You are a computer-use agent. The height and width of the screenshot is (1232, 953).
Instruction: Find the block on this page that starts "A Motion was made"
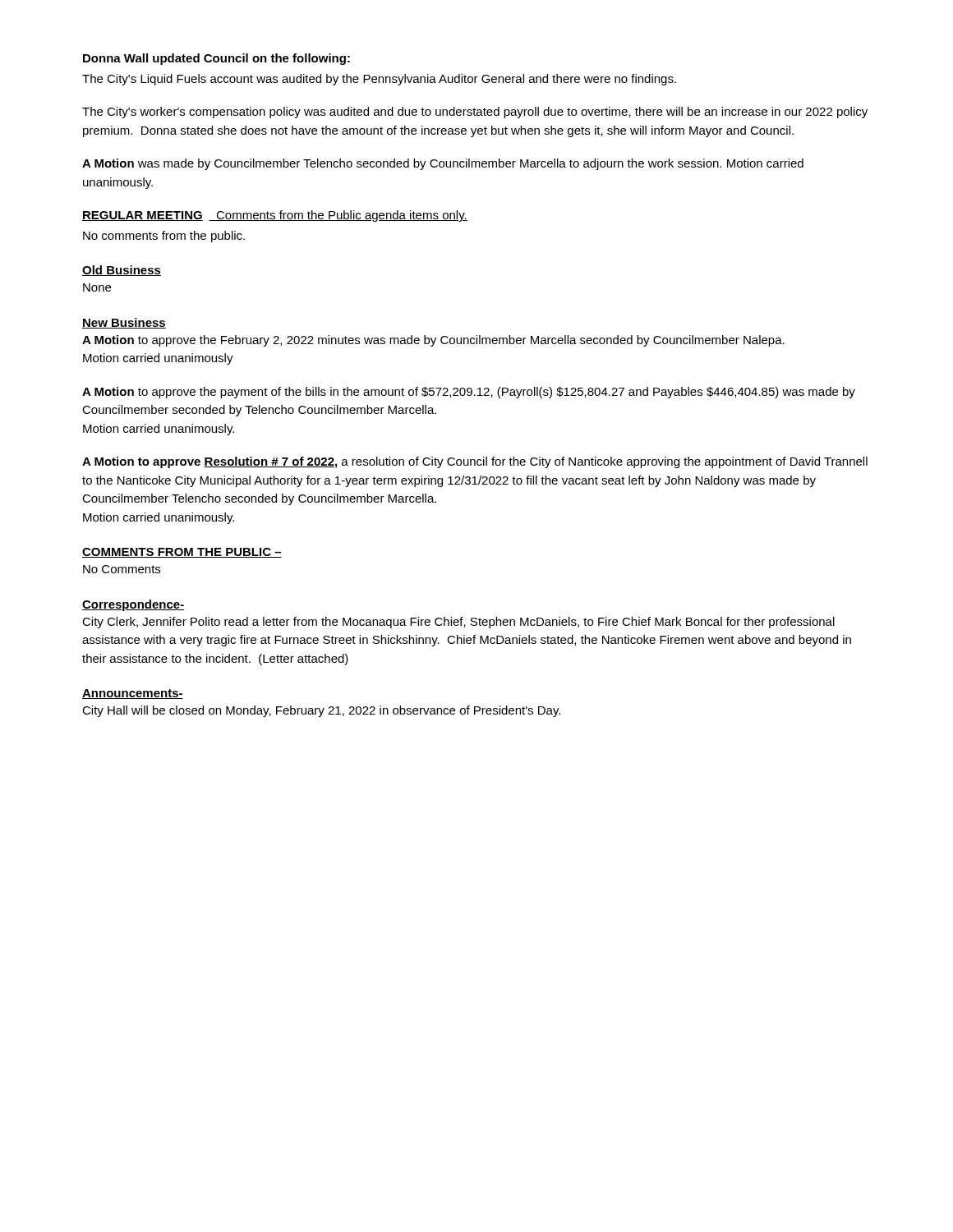click(x=443, y=172)
